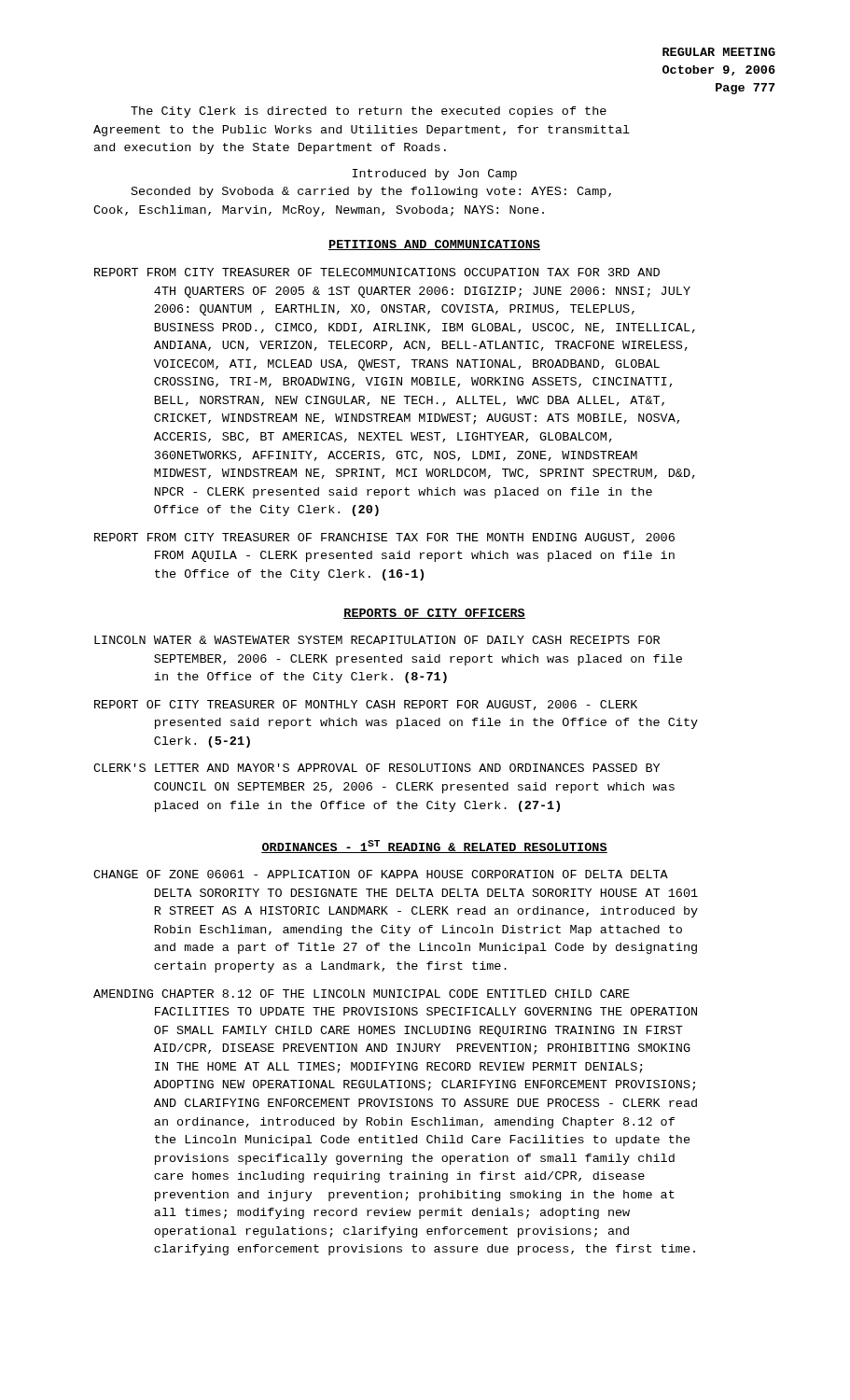Screen dimensions: 1400x850
Task: Click the passage that begins "The City Clerk is directed to"
Action: [x=434, y=161]
